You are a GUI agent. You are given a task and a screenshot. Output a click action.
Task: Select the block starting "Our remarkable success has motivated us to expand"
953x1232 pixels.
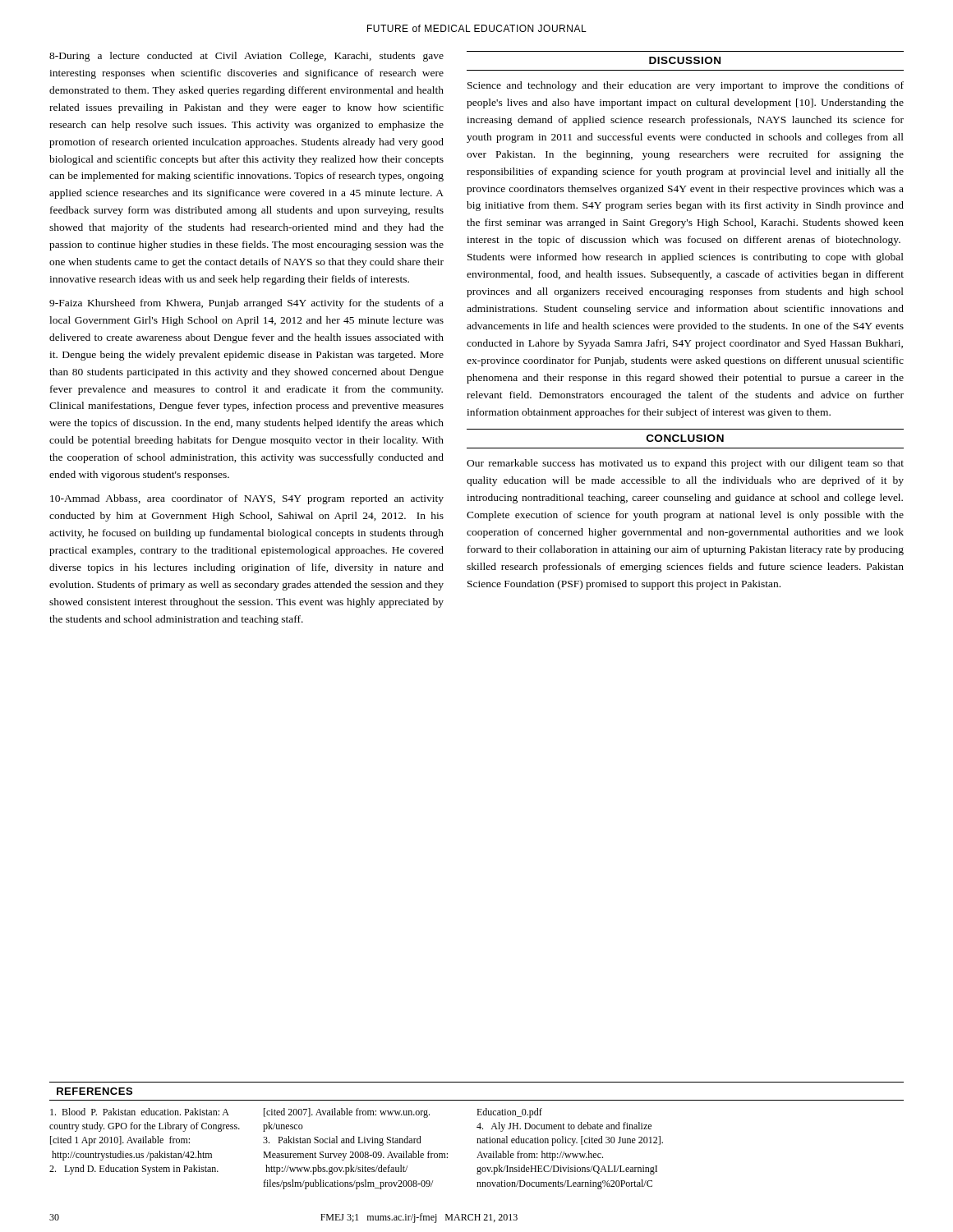(685, 523)
